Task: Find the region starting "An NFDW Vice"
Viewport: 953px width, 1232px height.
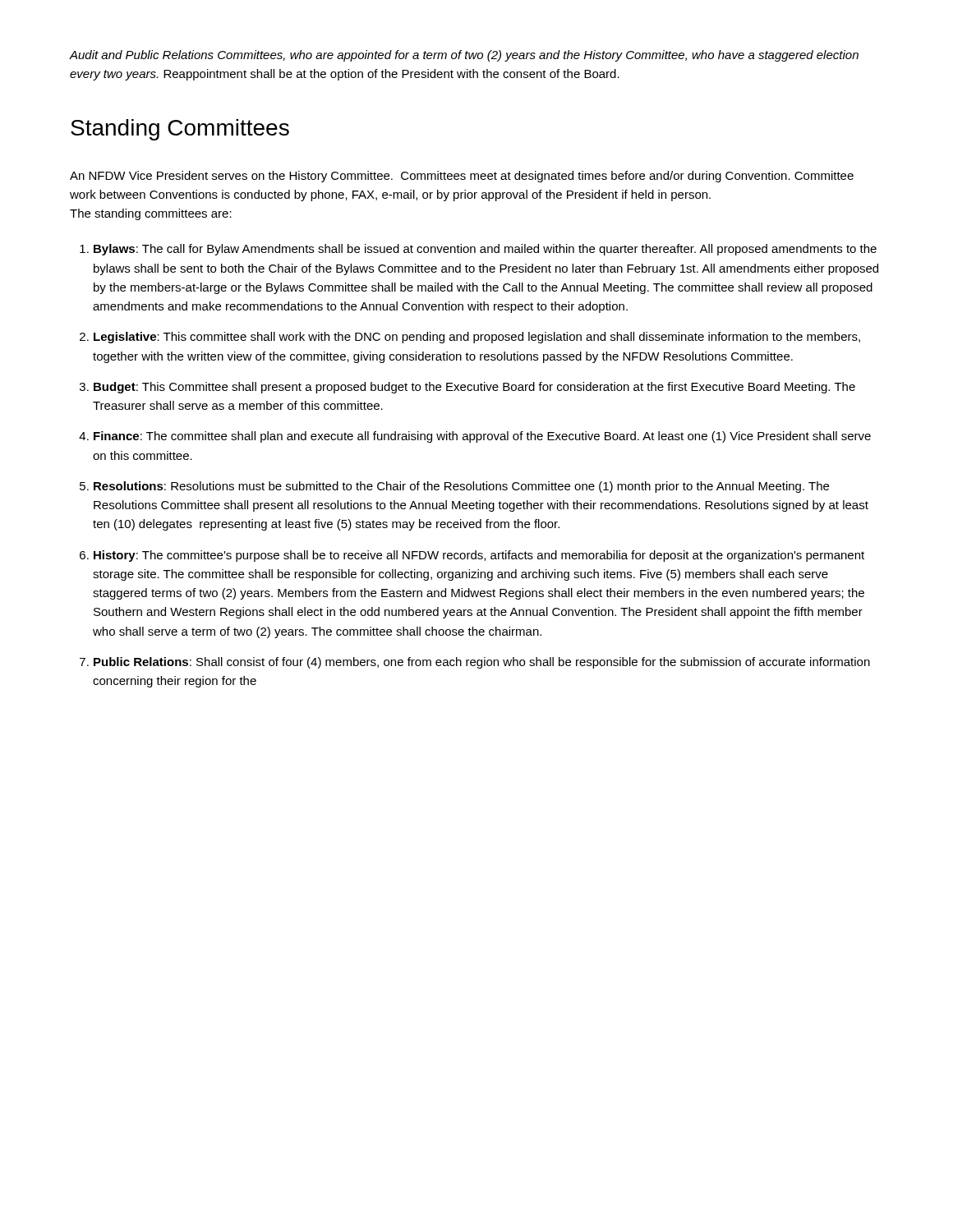Action: 462,194
